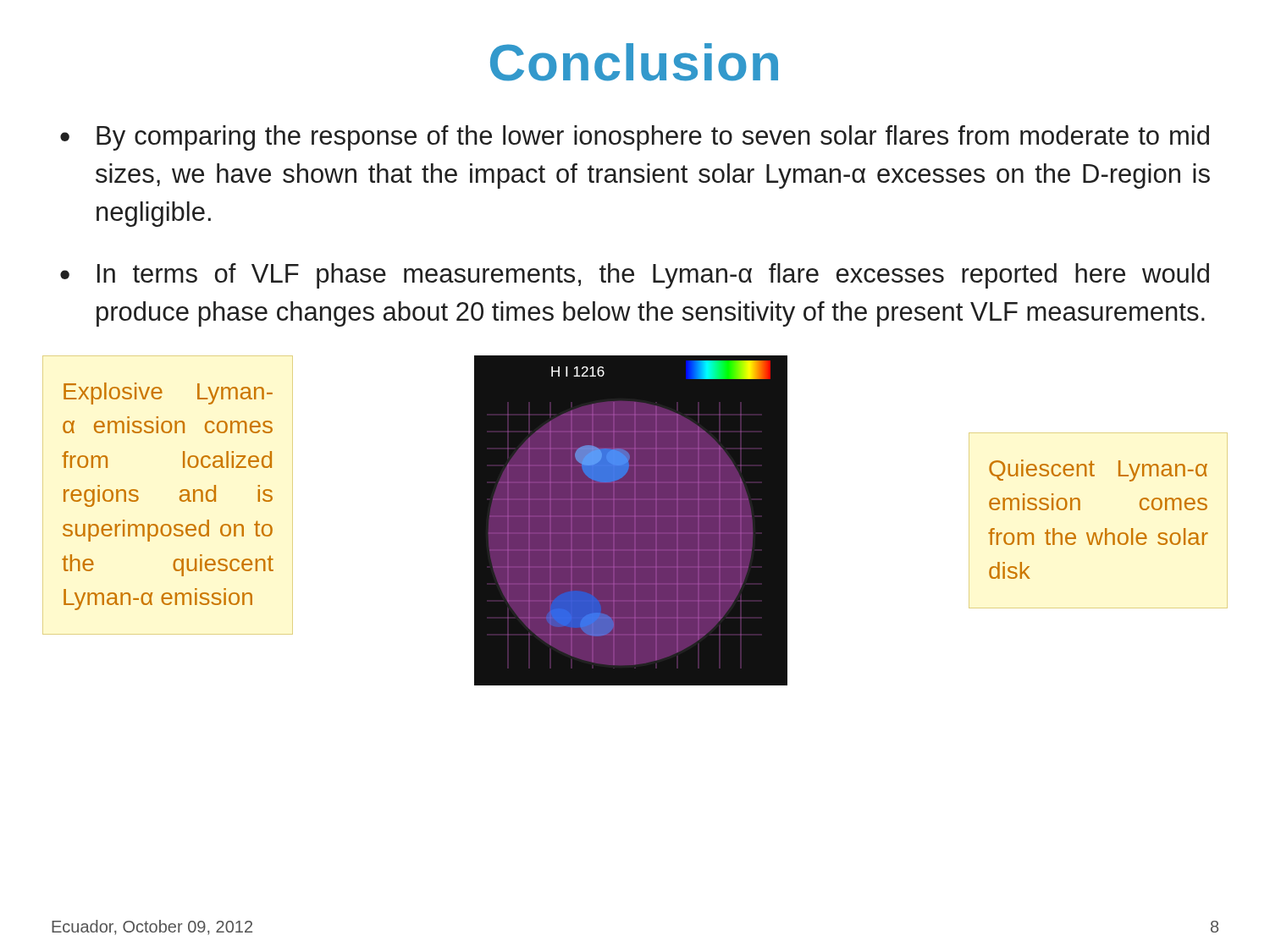
Task: Locate the passage starting "Quiescent Lyman-α emission comes from the whole solar"
Action: click(x=1098, y=520)
